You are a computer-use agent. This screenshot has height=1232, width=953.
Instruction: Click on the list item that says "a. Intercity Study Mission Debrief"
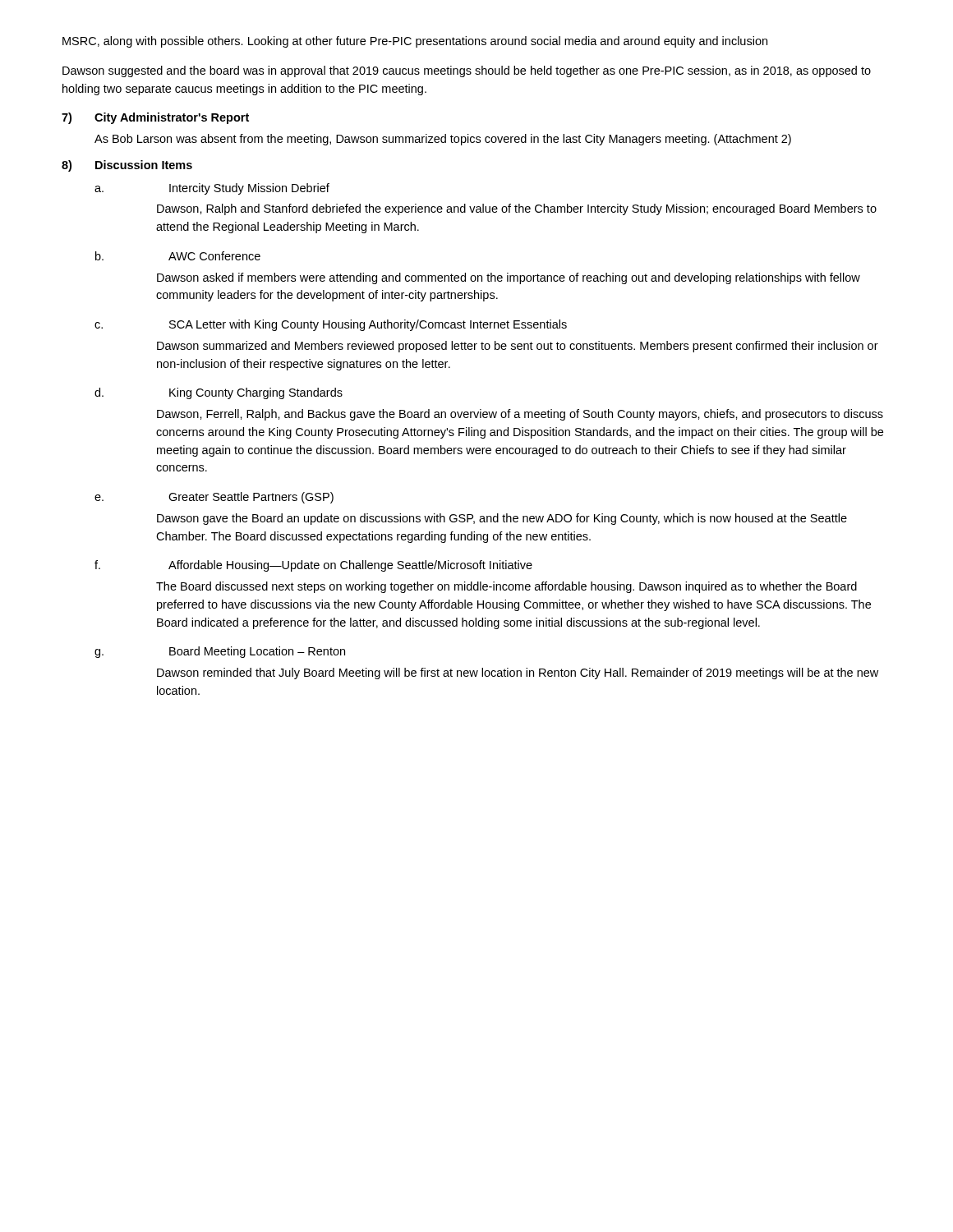[x=476, y=208]
